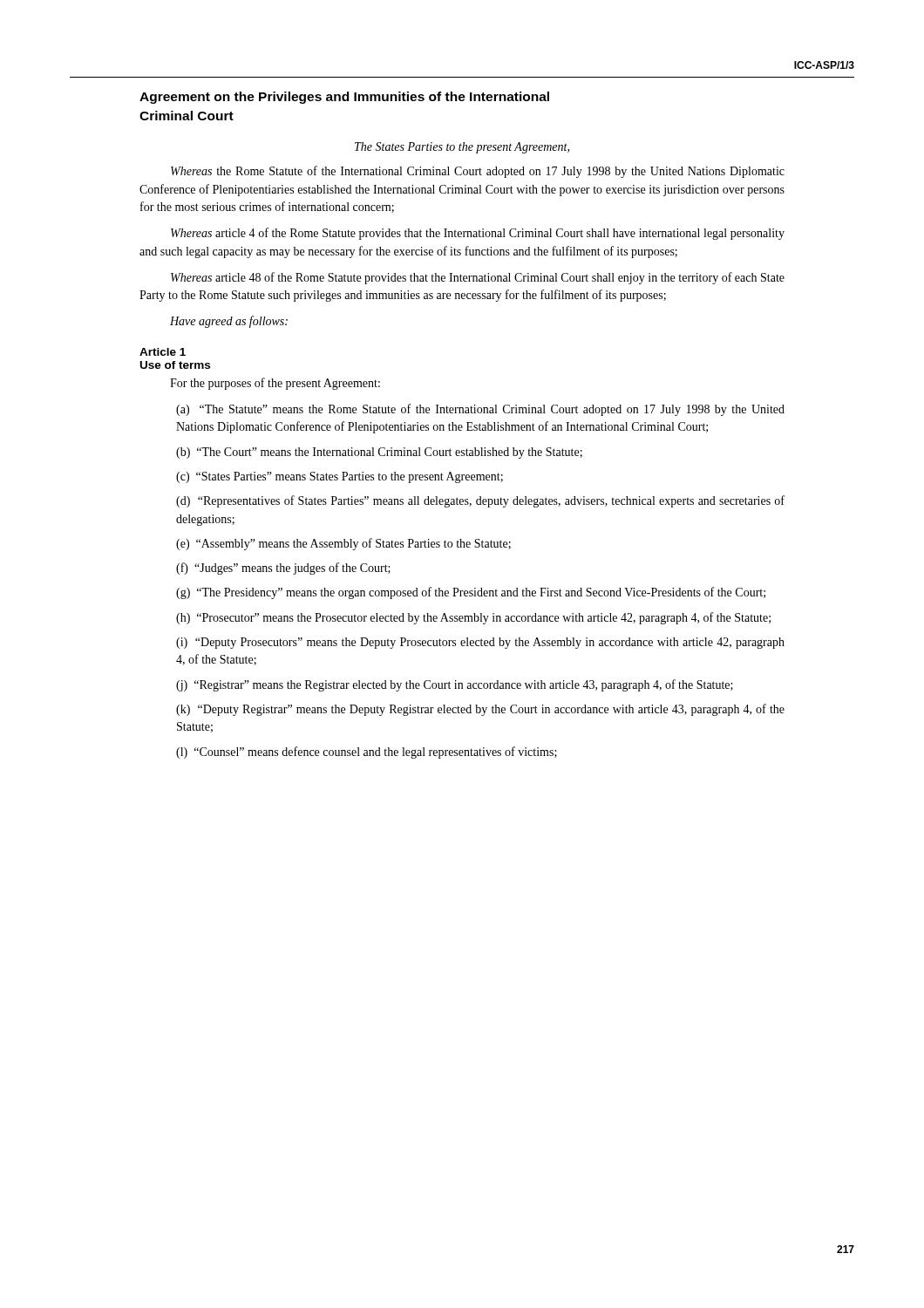Select the region starting "(g) “The Presidency” means the organ"
The height and width of the screenshot is (1308, 924).
[471, 593]
